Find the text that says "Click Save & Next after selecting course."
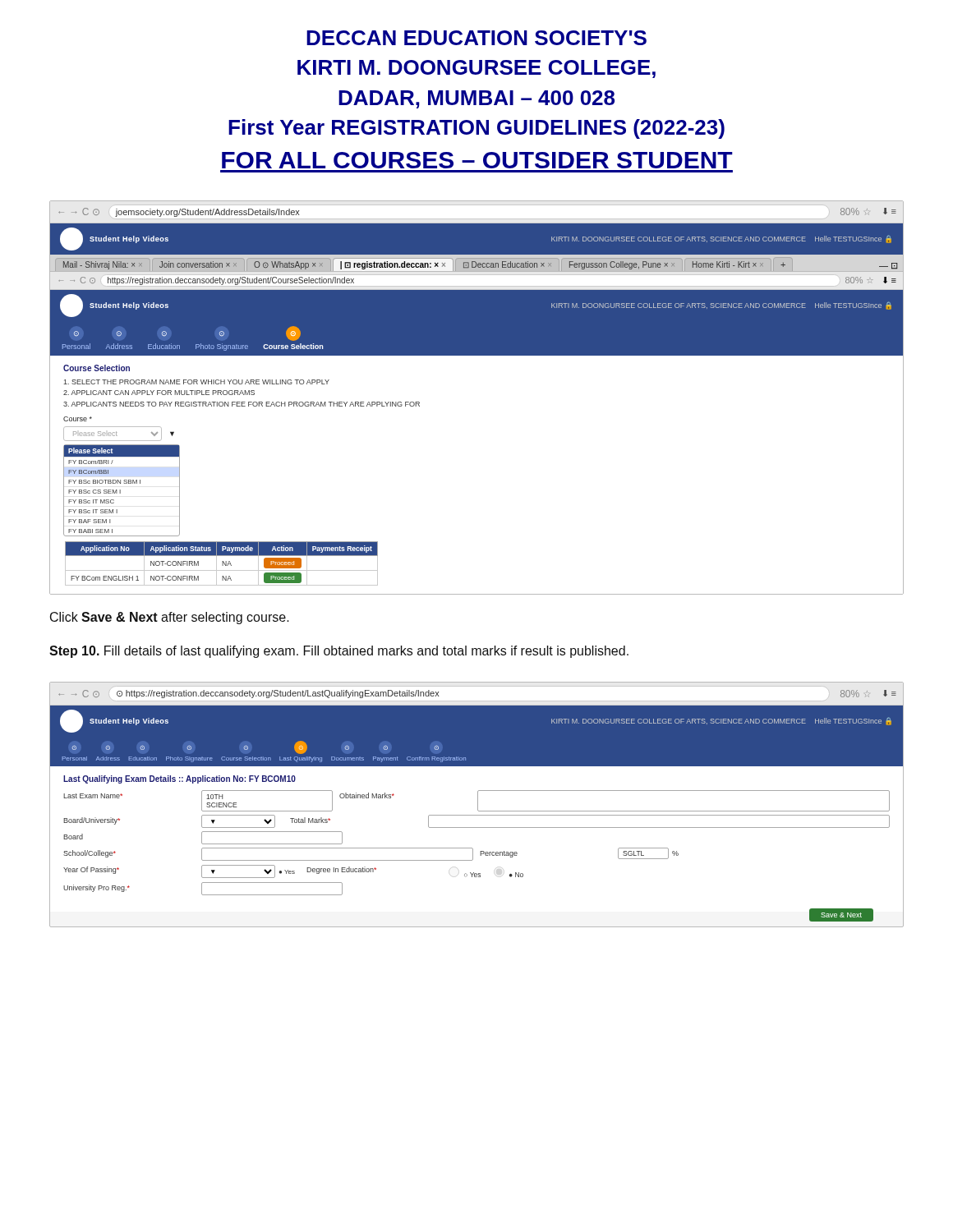 pyautogui.click(x=169, y=617)
